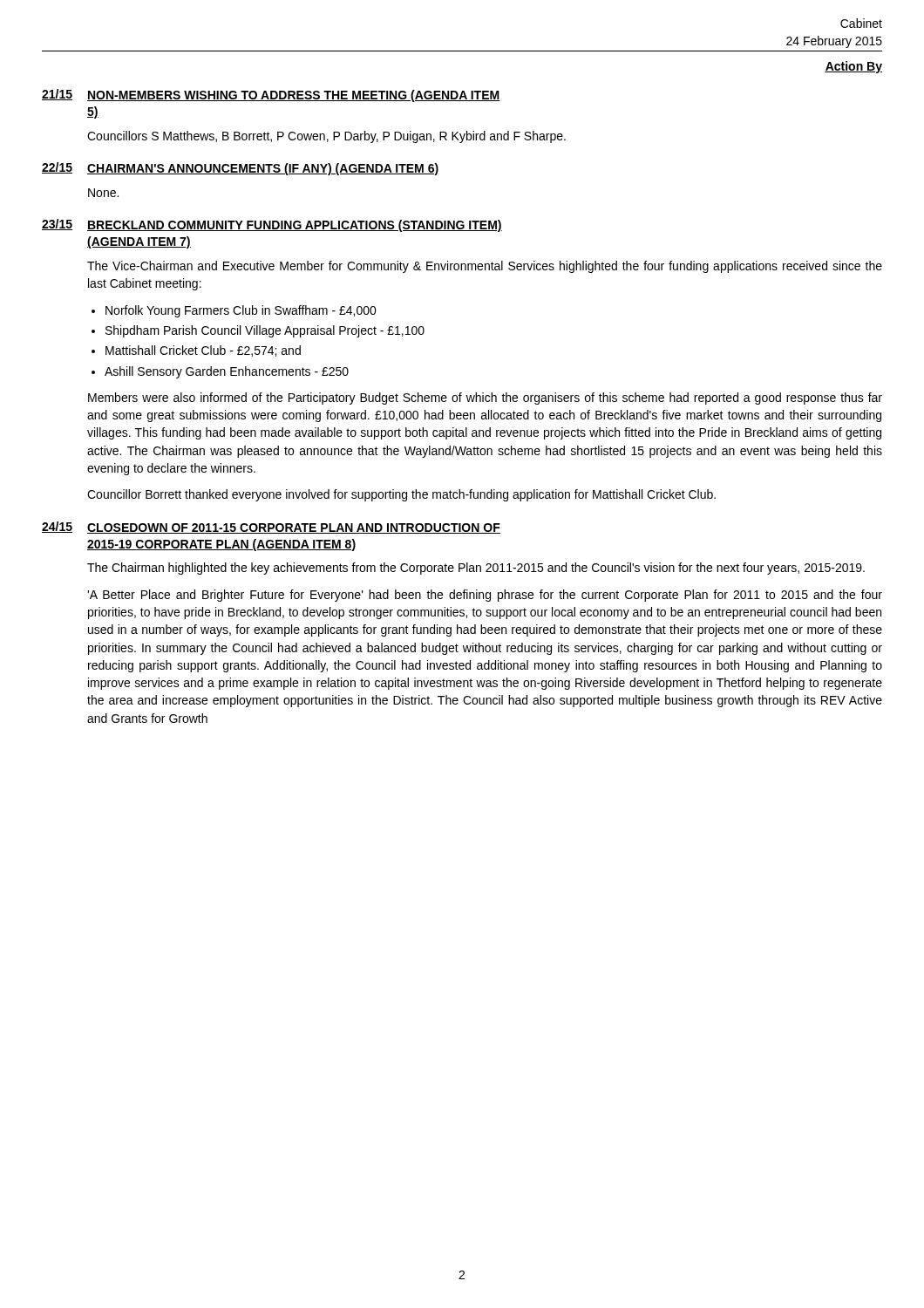Find the list item that says "Shipdham Parish Council Village Appraisal Project - £1,100"

coord(265,330)
